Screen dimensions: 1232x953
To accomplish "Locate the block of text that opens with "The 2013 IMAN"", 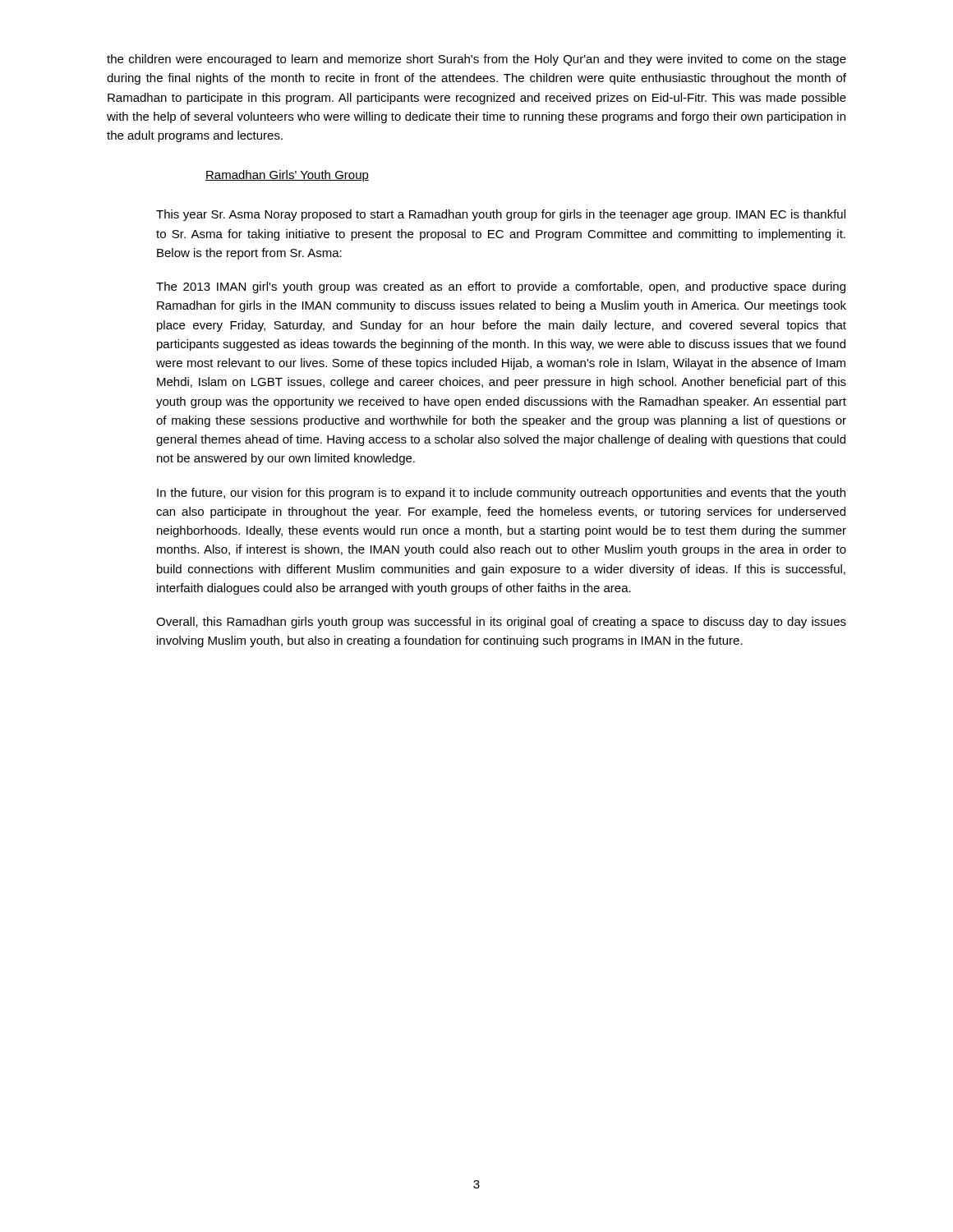I will (501, 372).
